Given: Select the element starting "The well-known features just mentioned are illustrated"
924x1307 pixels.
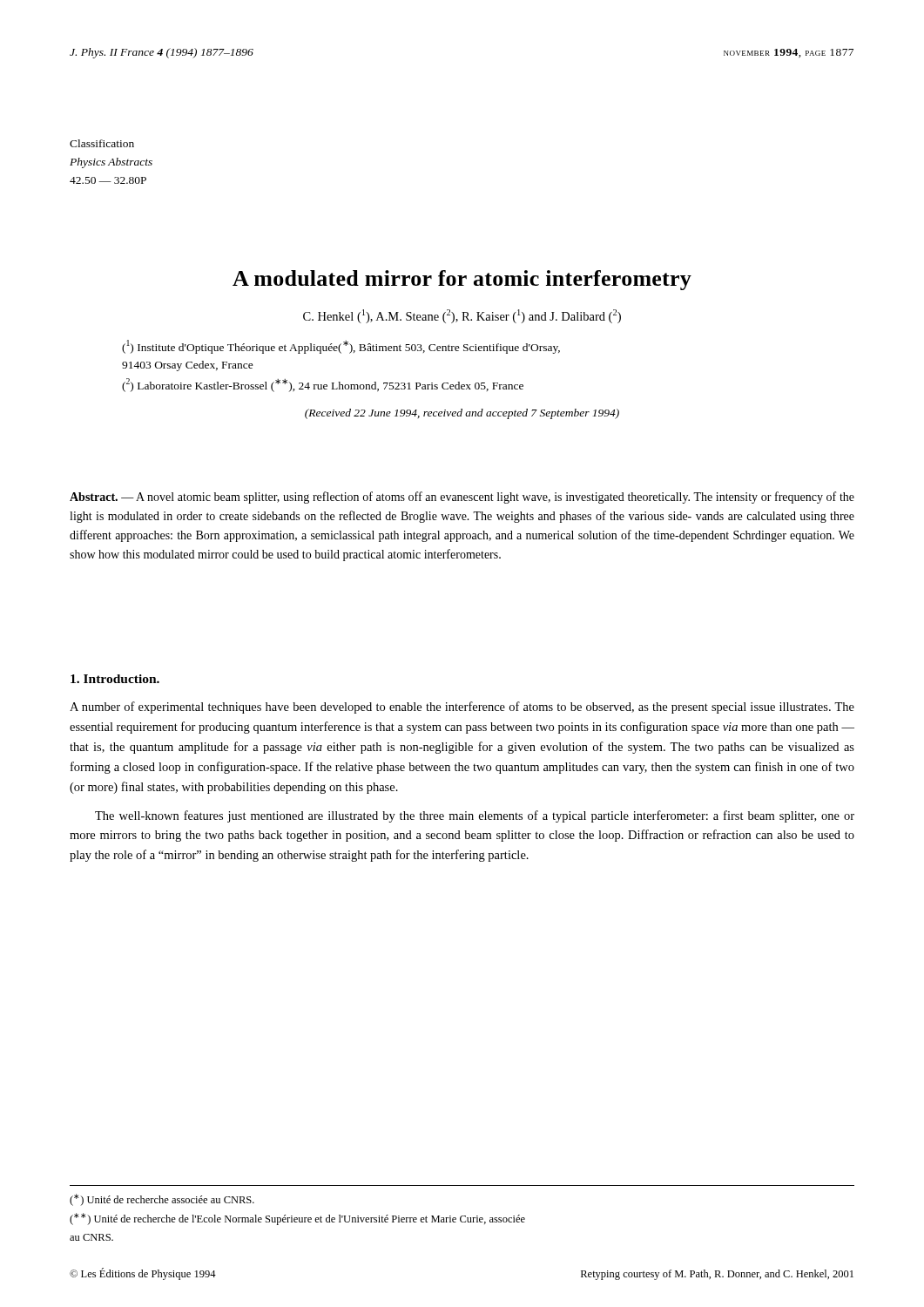Looking at the screenshot, I should click(462, 835).
